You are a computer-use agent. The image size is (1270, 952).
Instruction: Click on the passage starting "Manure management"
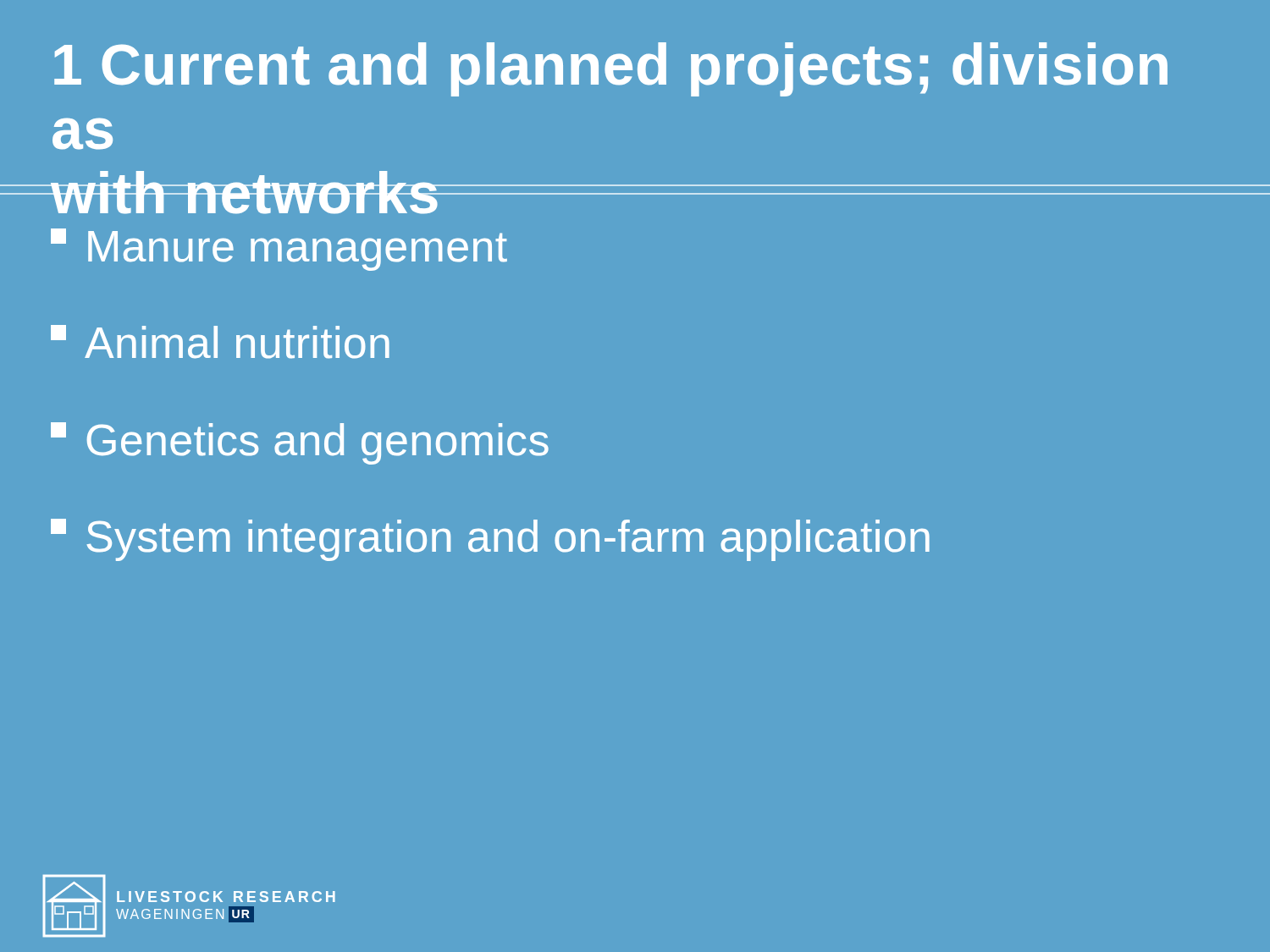click(x=279, y=246)
